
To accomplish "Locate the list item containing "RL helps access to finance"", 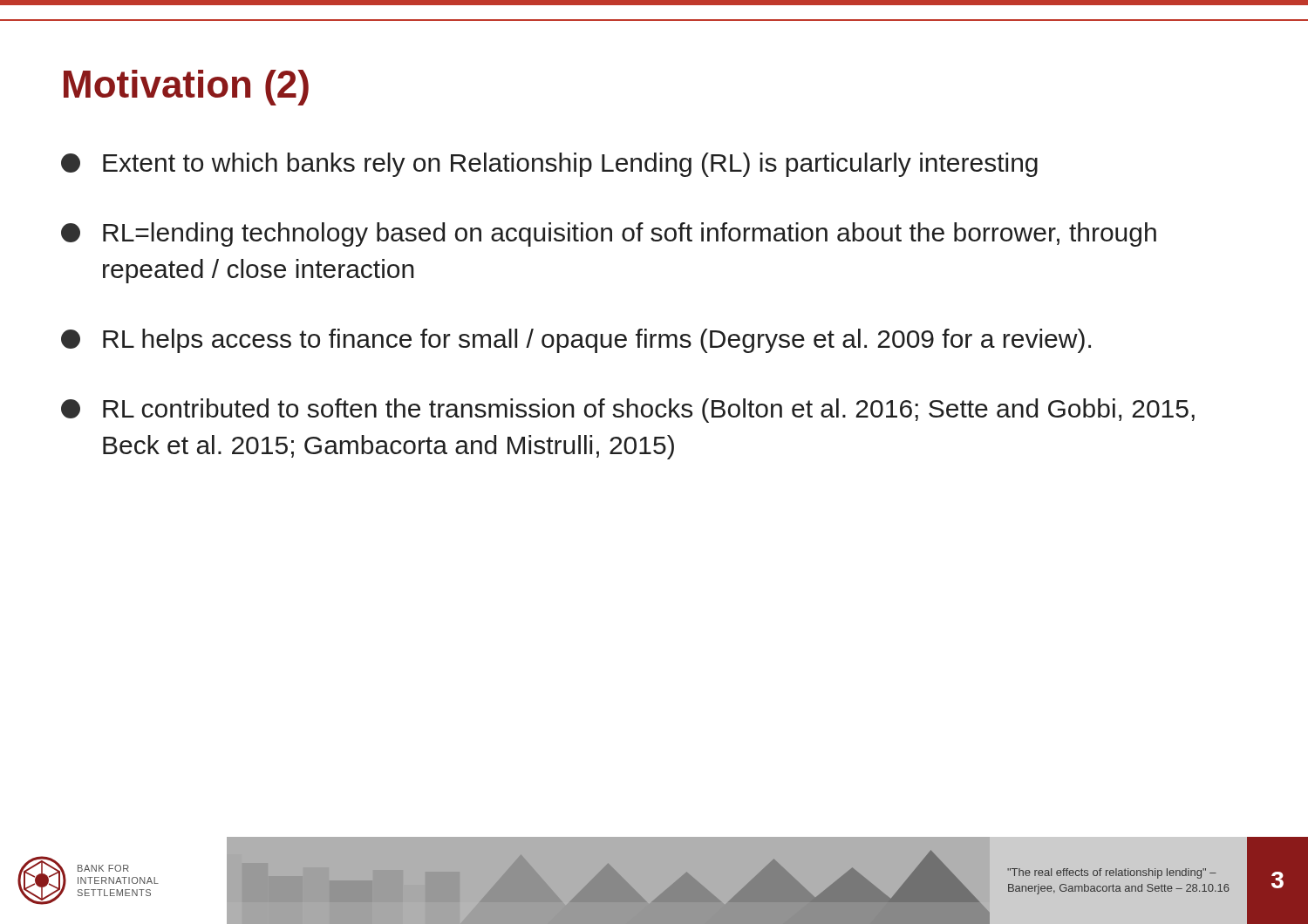I will pyautogui.click(x=654, y=339).
